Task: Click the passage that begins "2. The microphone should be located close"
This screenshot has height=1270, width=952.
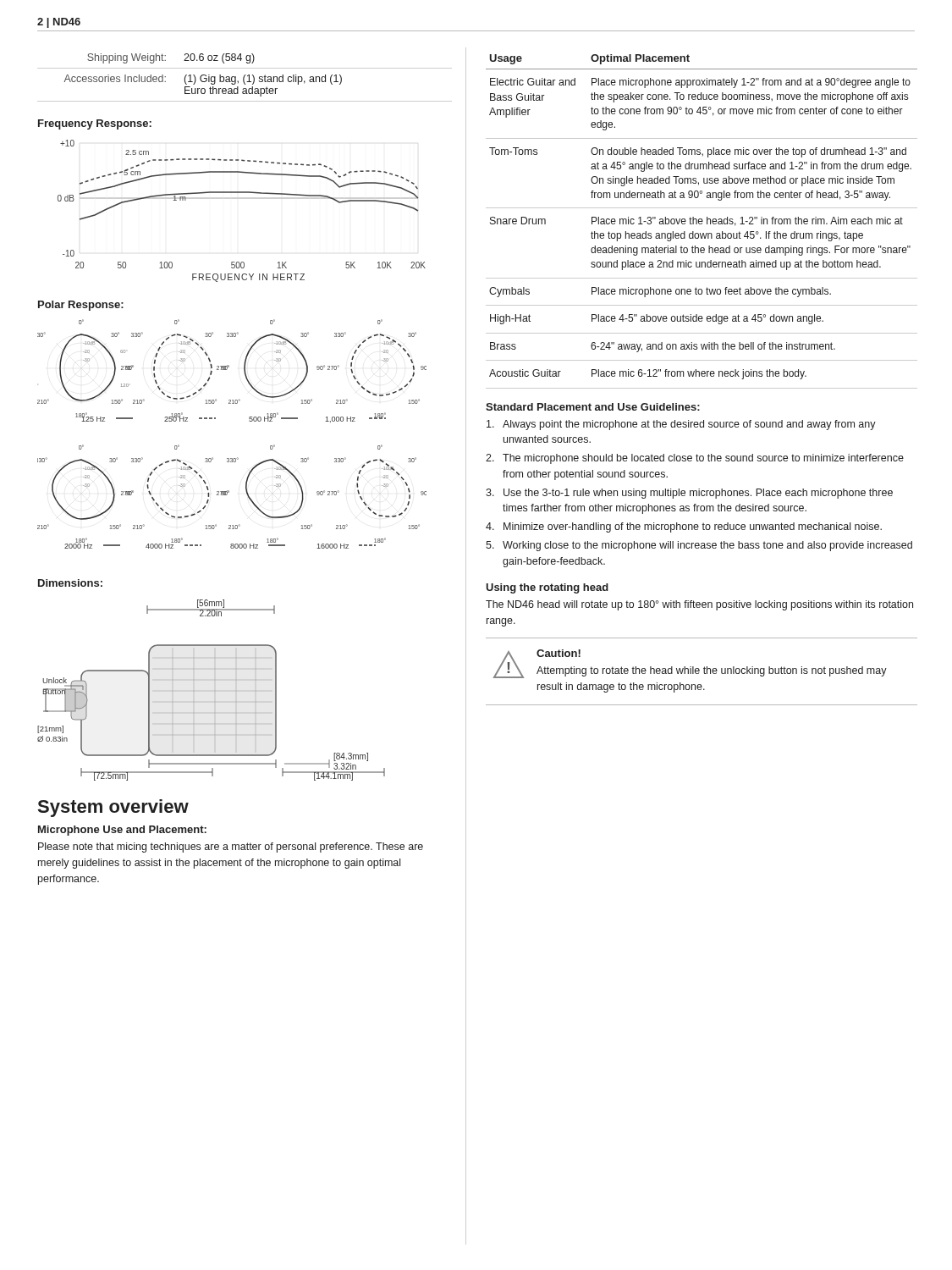Action: click(x=702, y=466)
